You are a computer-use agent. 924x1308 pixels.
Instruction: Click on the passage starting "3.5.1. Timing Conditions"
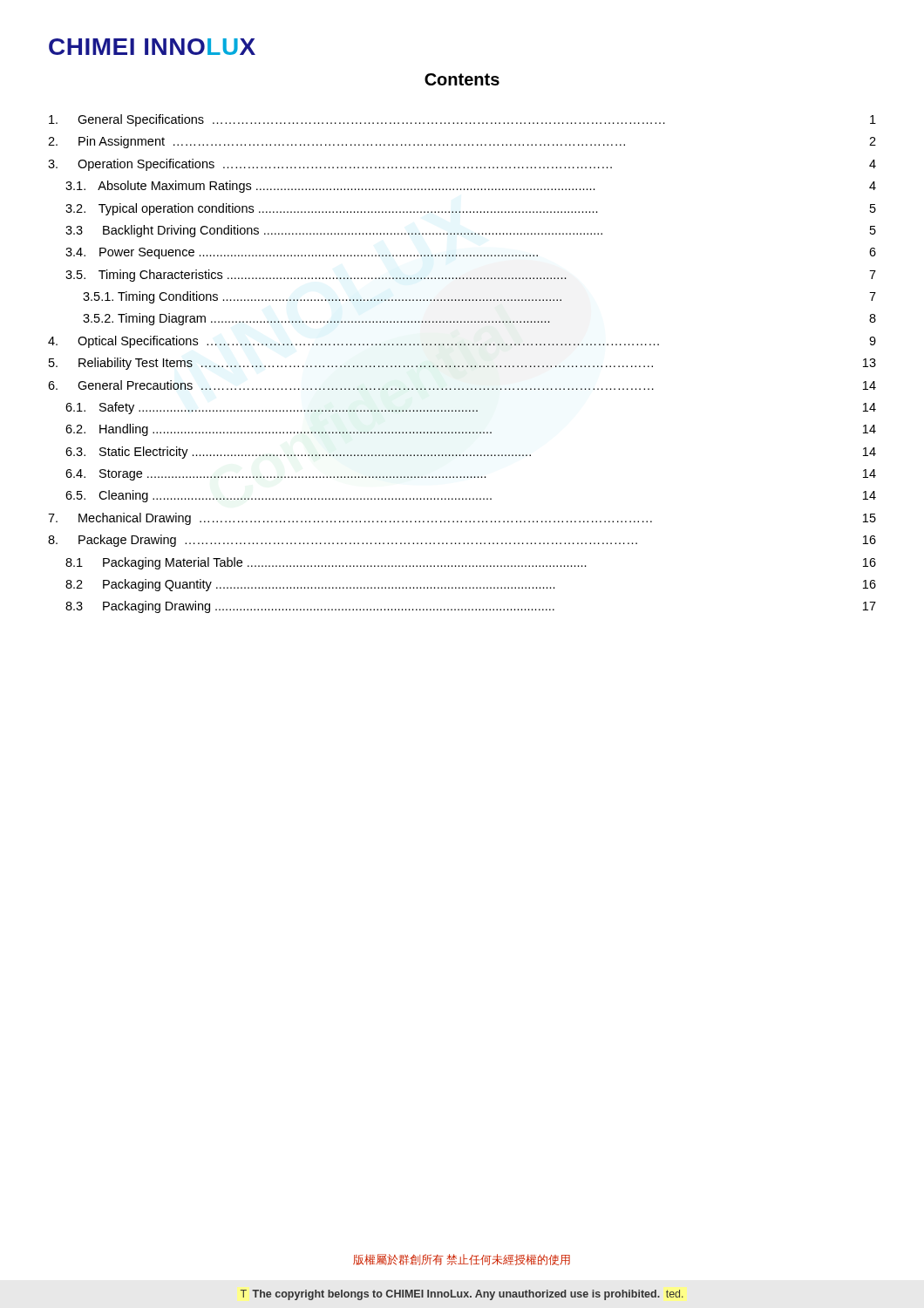479,297
